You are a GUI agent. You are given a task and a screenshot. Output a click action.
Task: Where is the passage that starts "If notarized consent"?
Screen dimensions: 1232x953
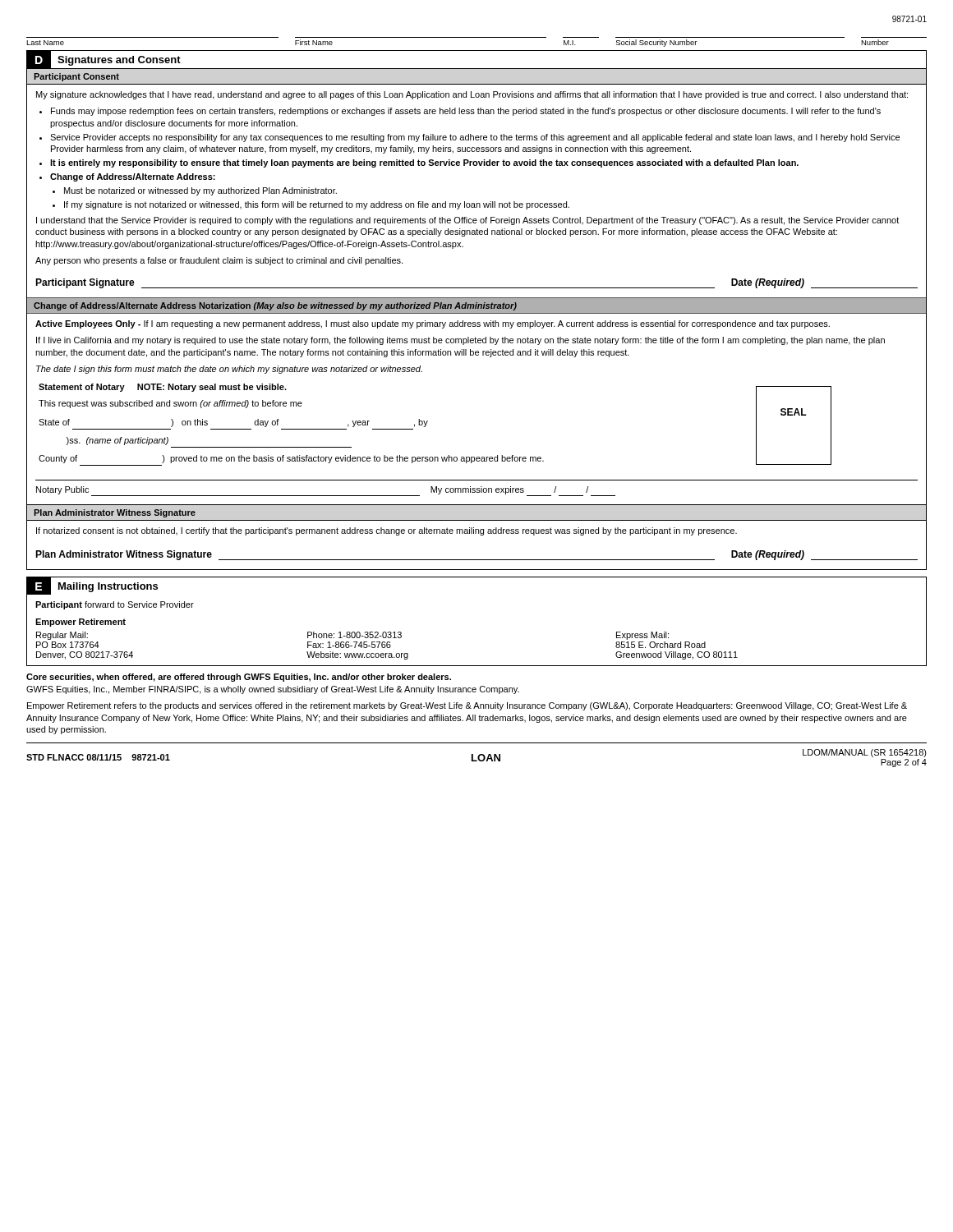[476, 543]
